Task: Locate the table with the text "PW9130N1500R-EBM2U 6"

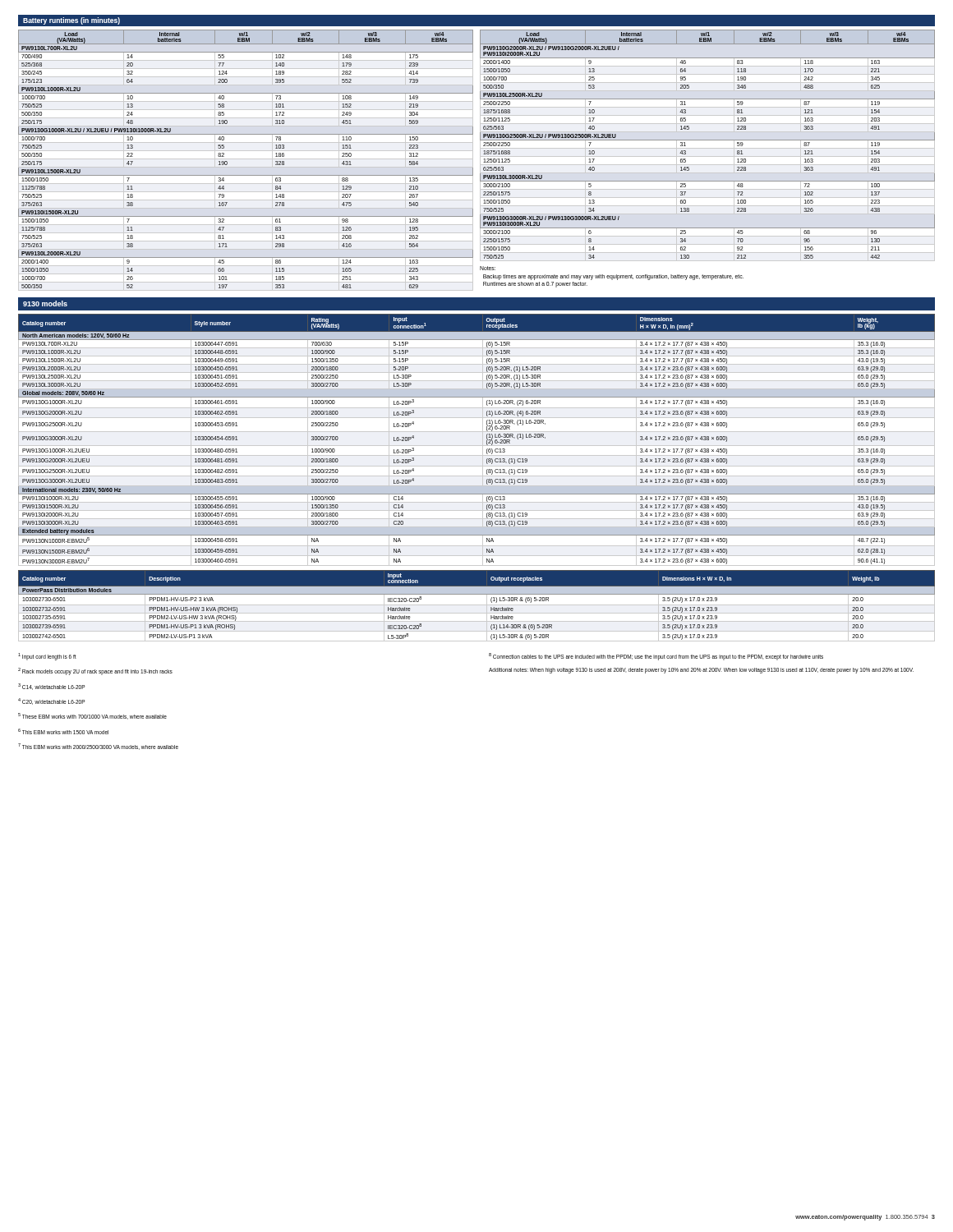Action: (x=476, y=440)
